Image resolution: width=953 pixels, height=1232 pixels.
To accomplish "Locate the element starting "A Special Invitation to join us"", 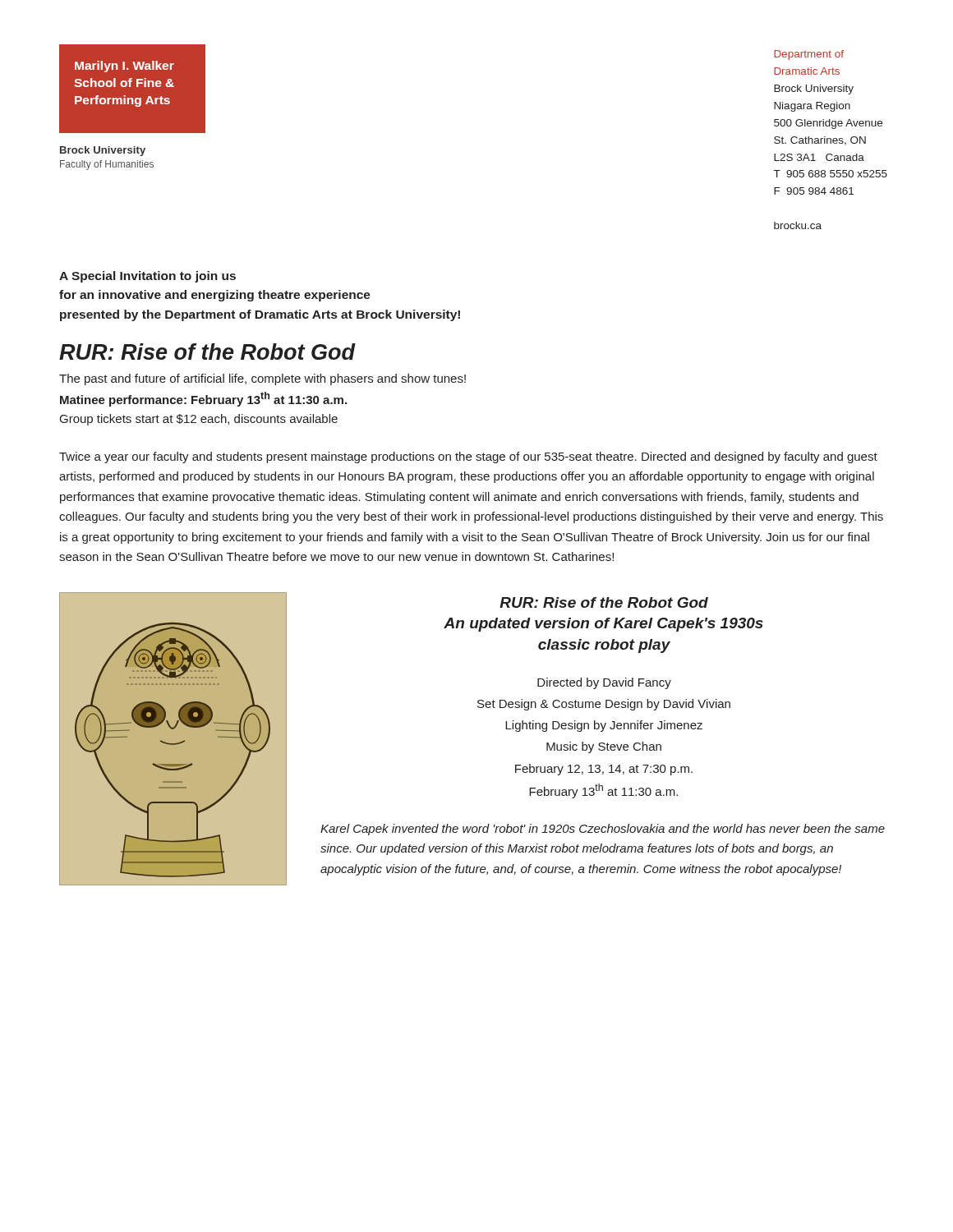I will [x=260, y=295].
